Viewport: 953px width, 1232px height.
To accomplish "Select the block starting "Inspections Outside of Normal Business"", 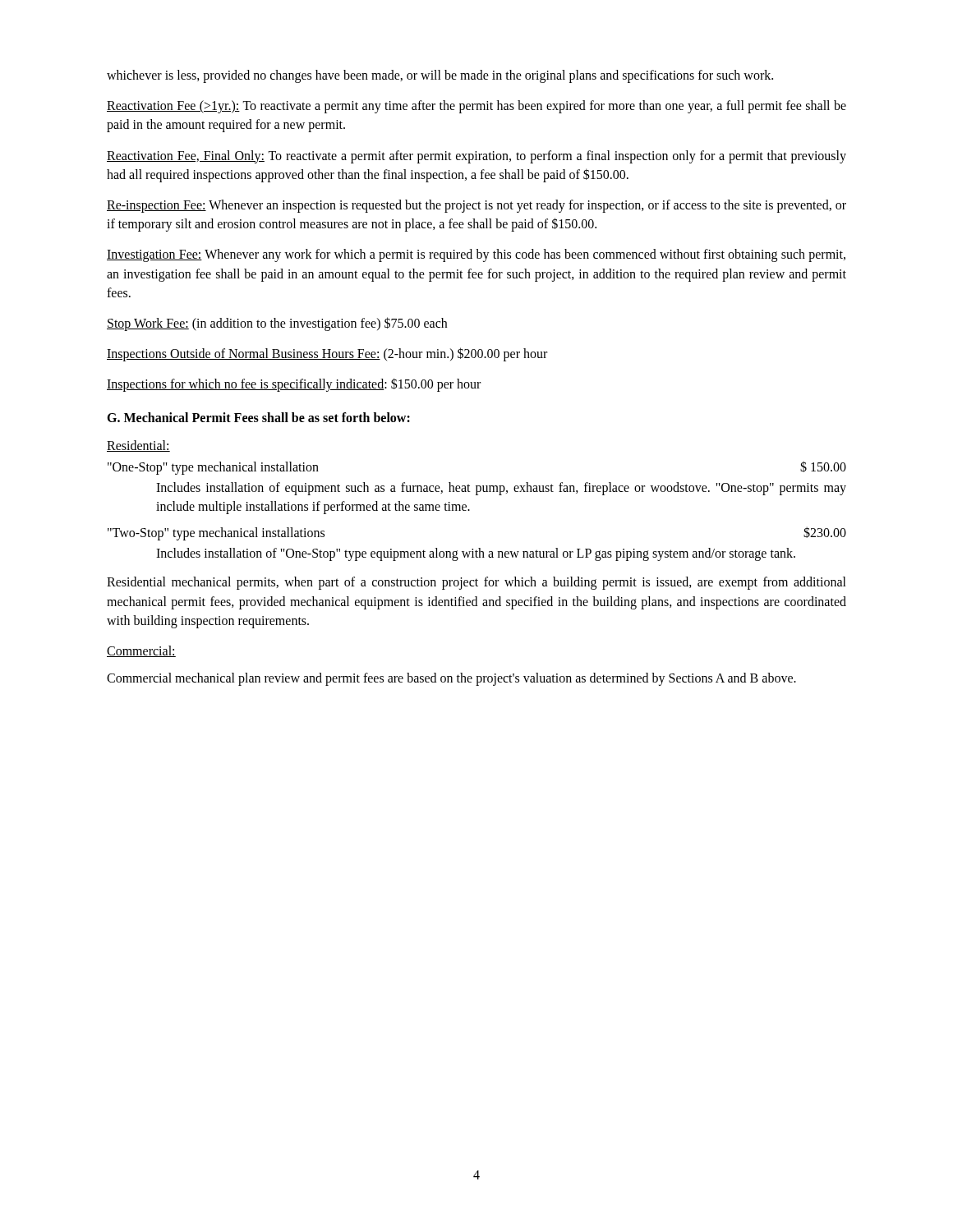I will click(476, 354).
